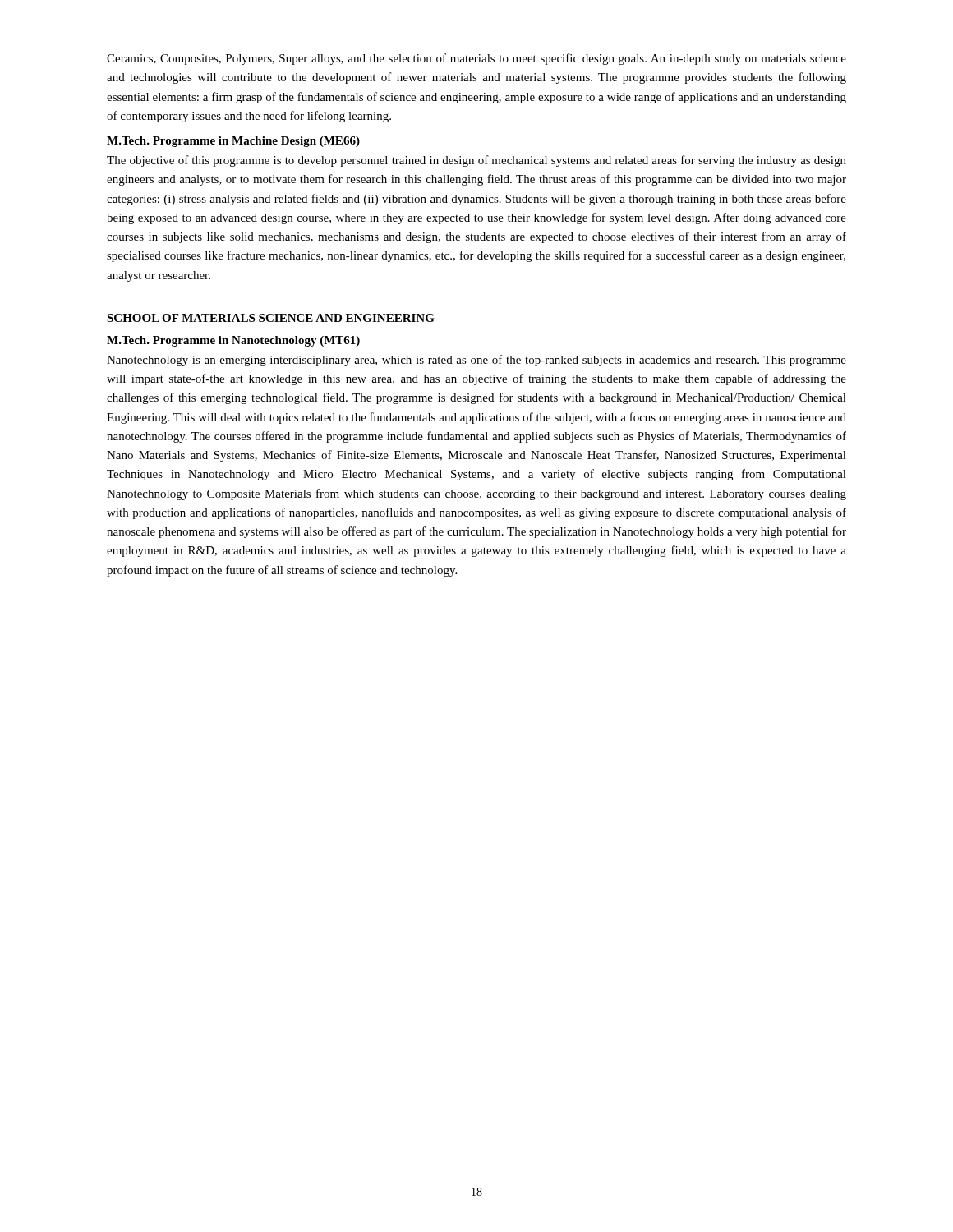Locate the block of text that opens with "Ceramics, Composites, Polymers, Super alloys, and the"
This screenshot has width=953, height=1232.
coord(476,87)
